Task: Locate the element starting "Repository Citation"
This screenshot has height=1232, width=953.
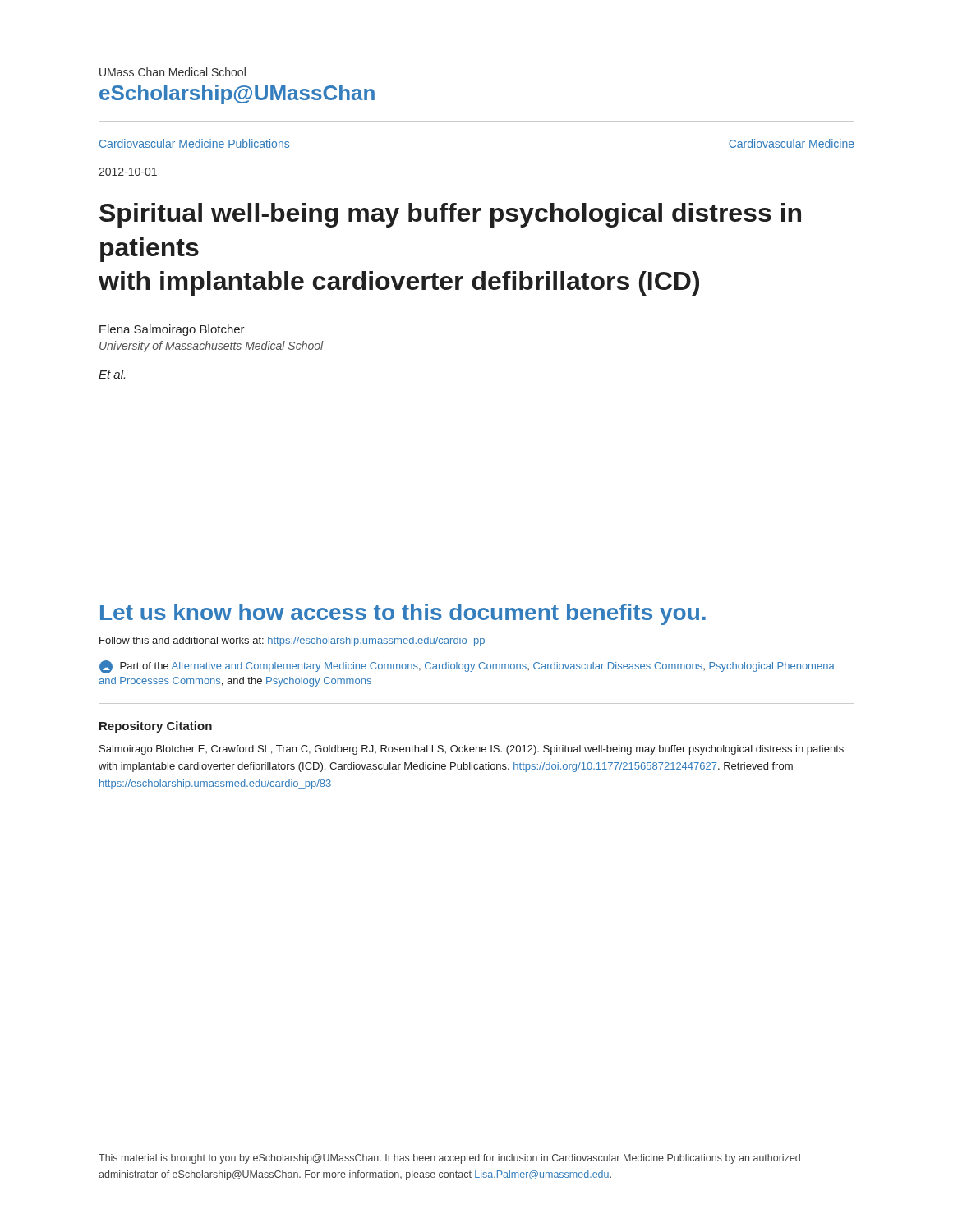Action: point(156,727)
